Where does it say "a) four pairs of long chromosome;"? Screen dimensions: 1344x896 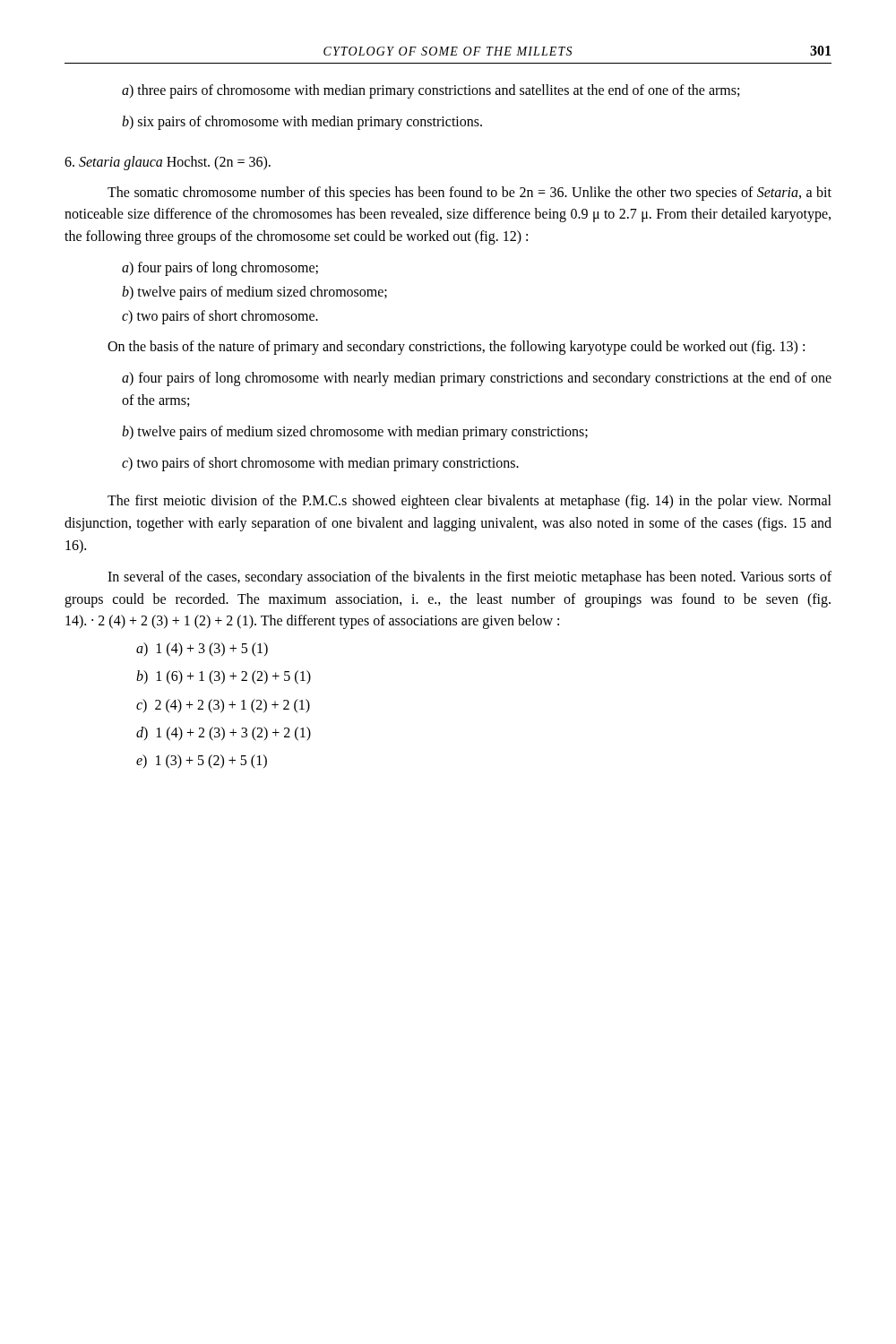[220, 267]
